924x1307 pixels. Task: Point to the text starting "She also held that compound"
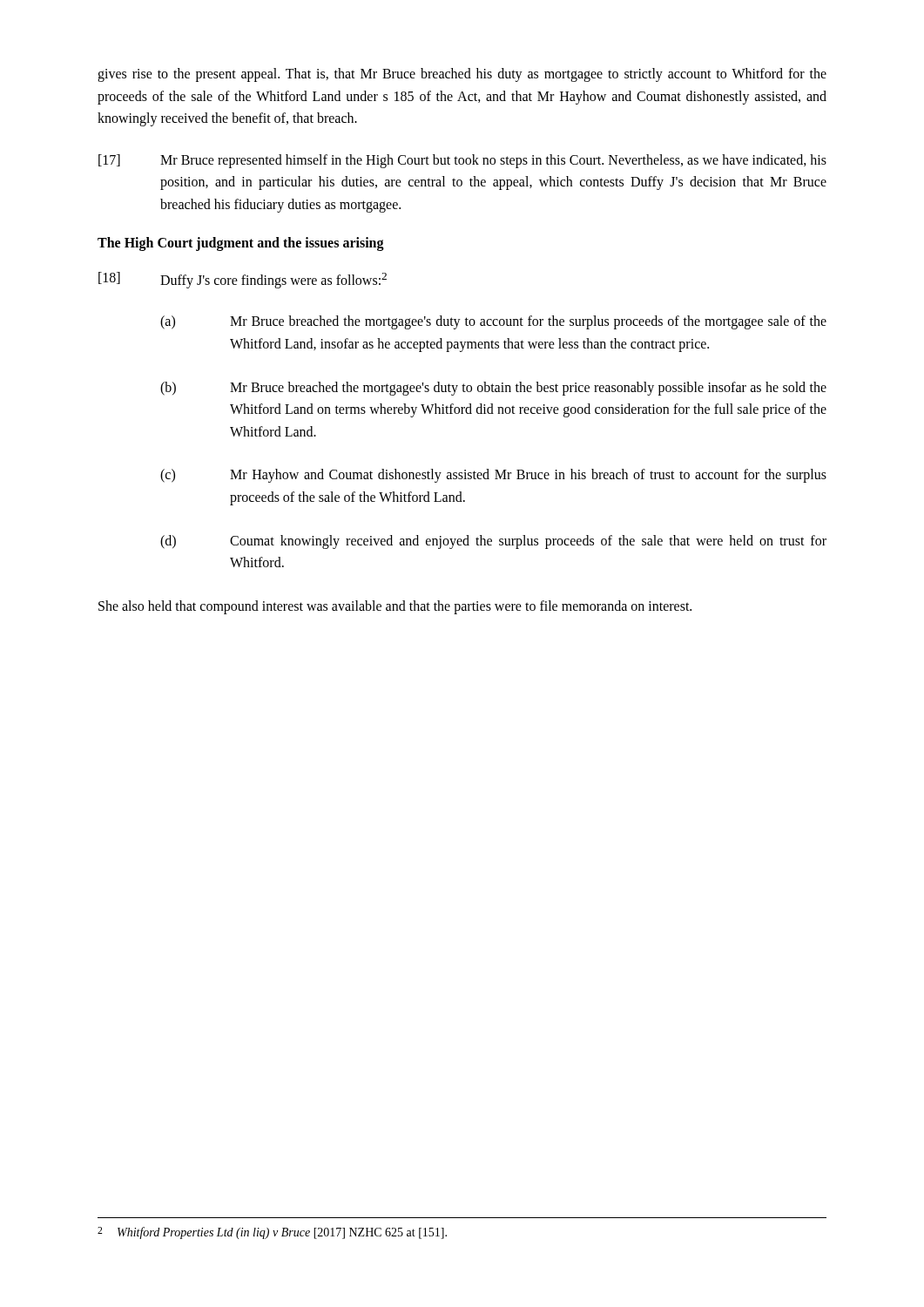(x=395, y=606)
